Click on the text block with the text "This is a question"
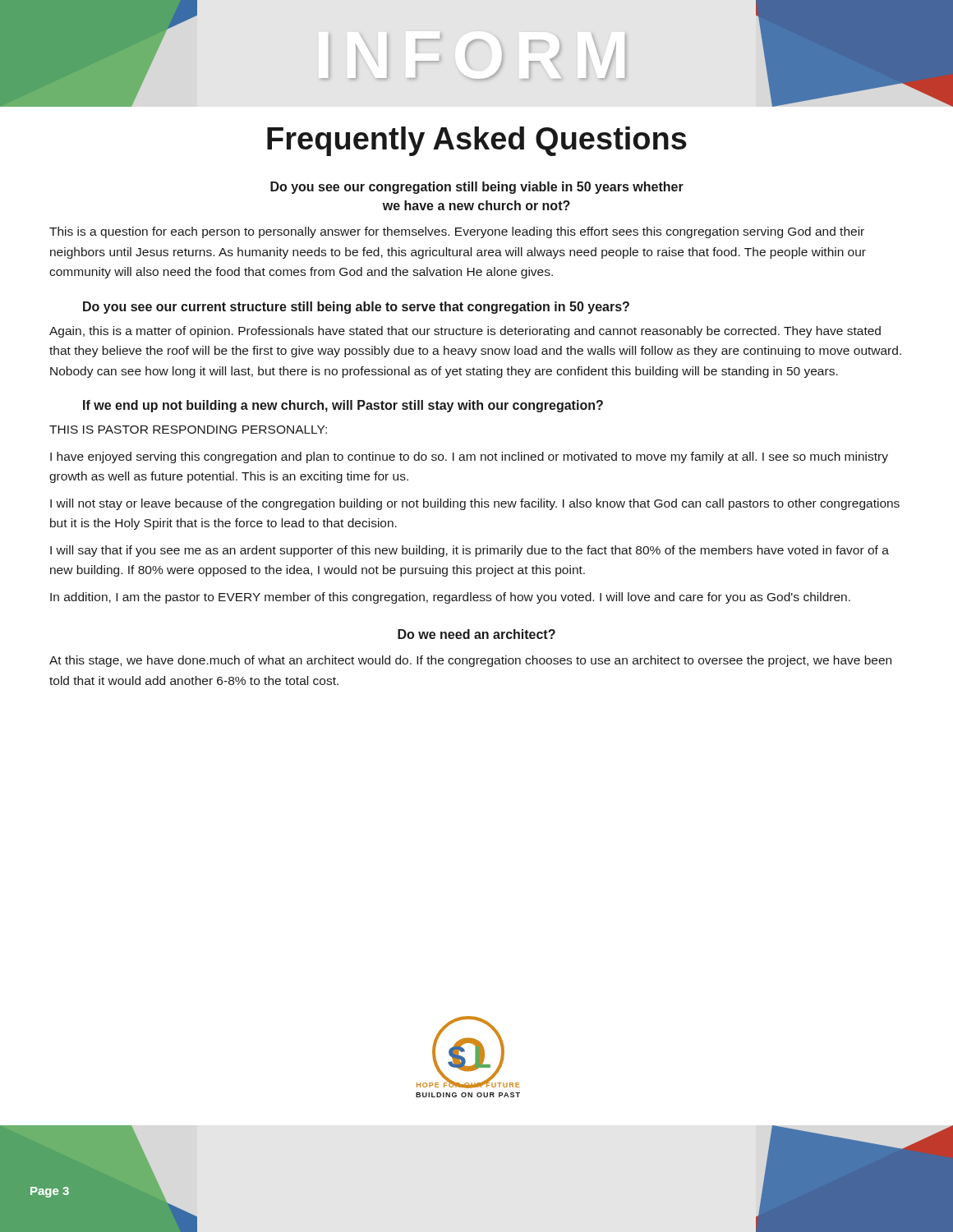This screenshot has width=953, height=1232. [458, 251]
